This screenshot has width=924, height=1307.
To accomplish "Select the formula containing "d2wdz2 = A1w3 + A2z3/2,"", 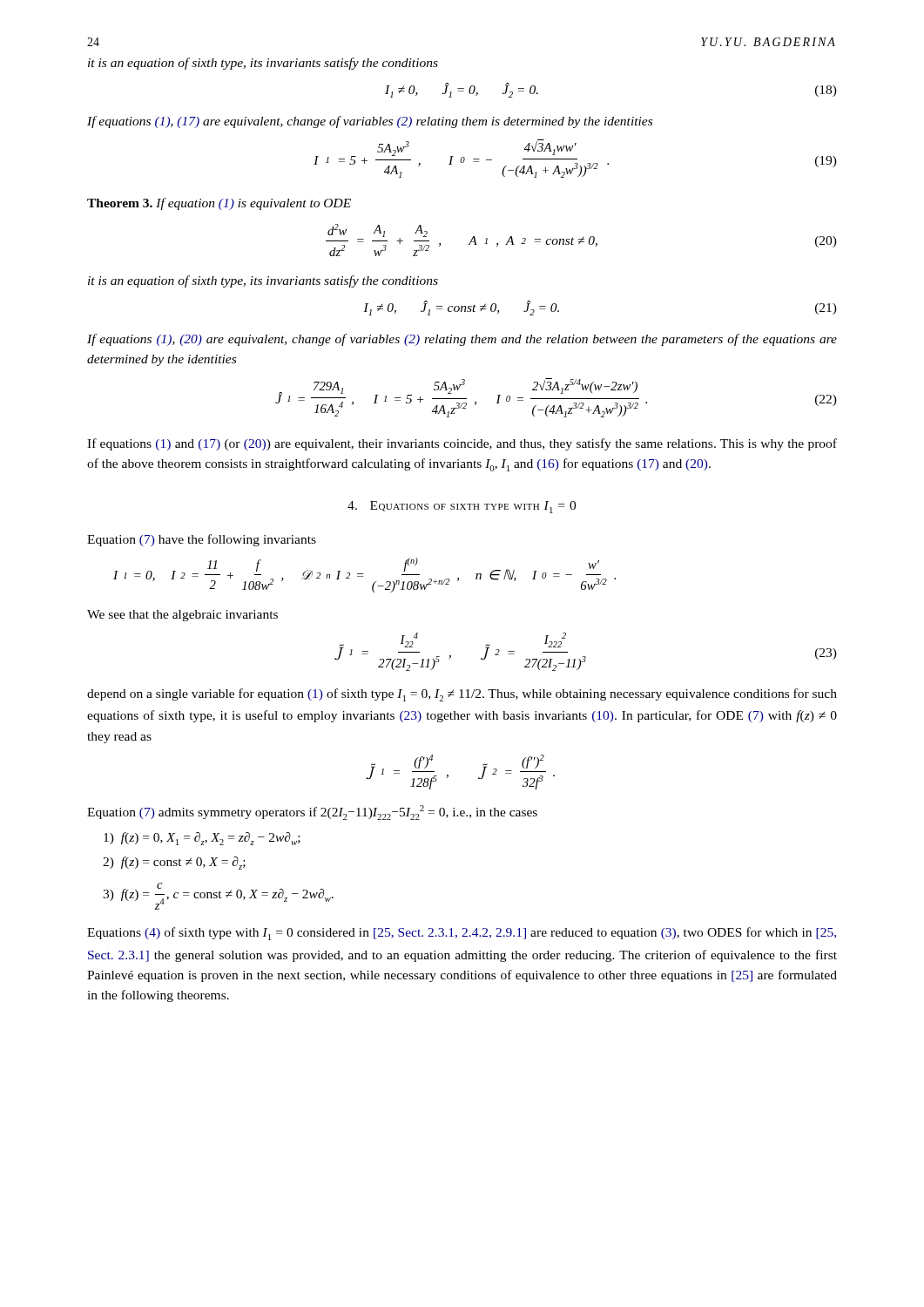I will tap(581, 240).
